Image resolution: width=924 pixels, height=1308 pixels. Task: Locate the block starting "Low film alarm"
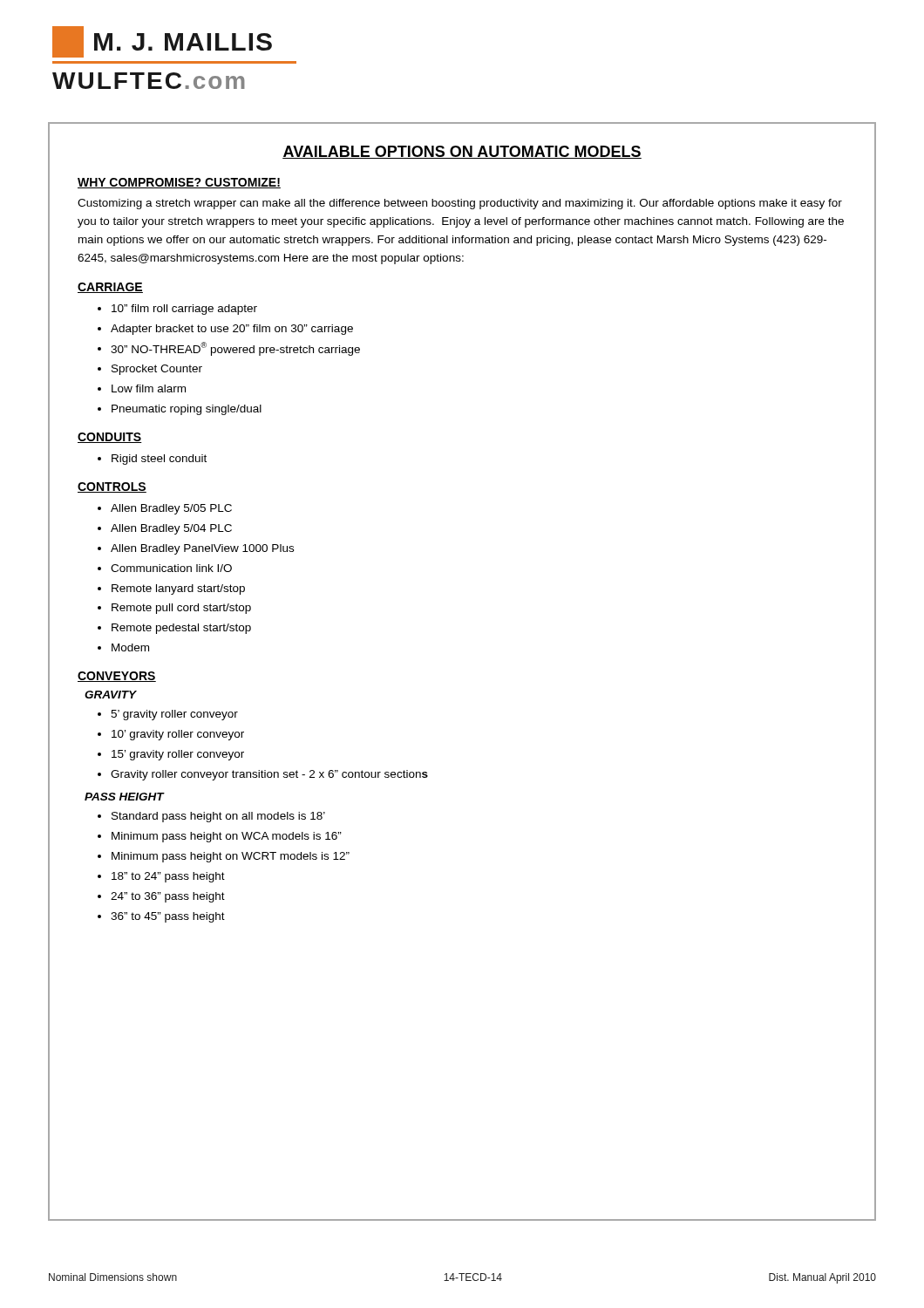pyautogui.click(x=149, y=388)
